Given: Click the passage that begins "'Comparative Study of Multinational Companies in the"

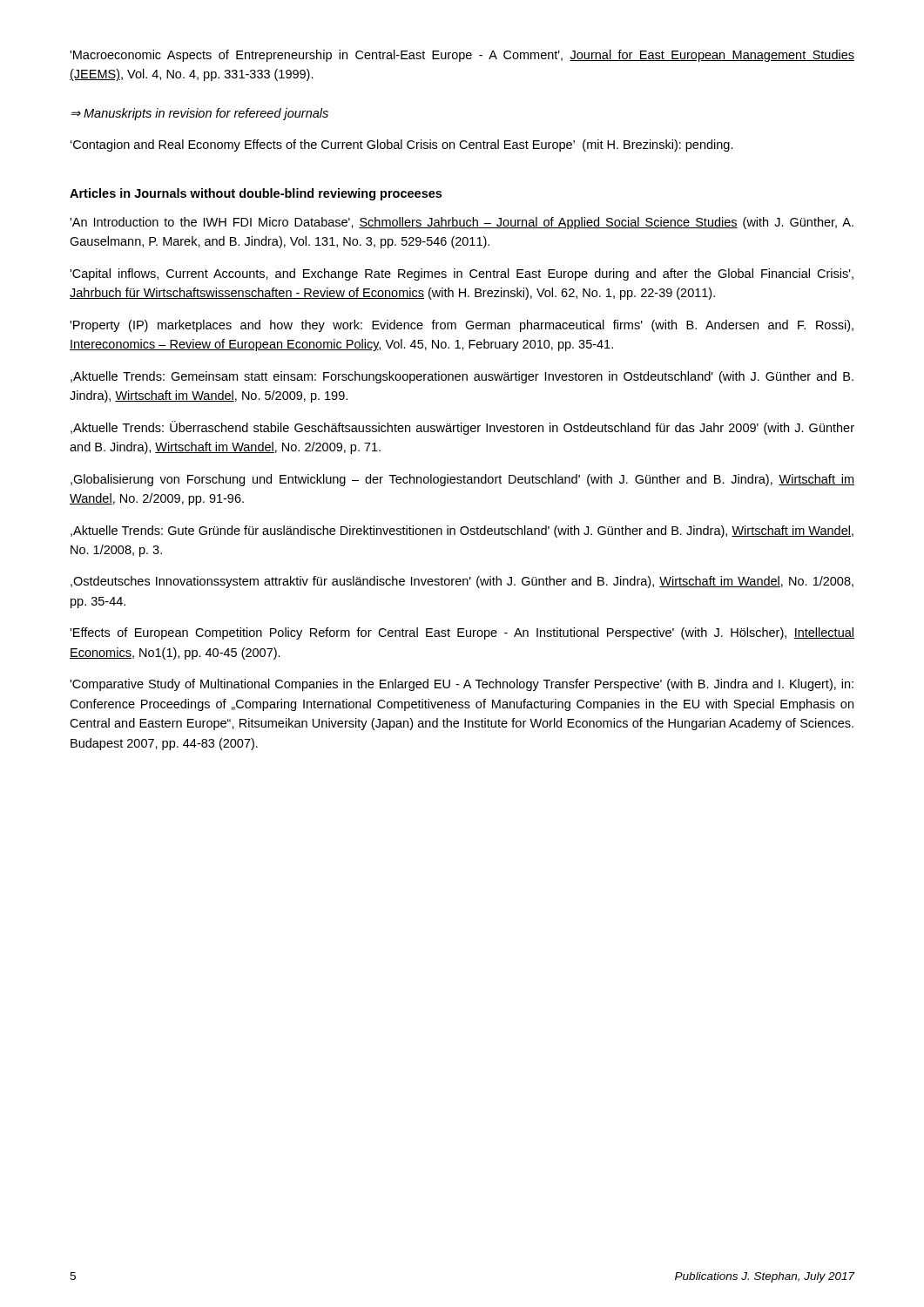Looking at the screenshot, I should tap(462, 714).
